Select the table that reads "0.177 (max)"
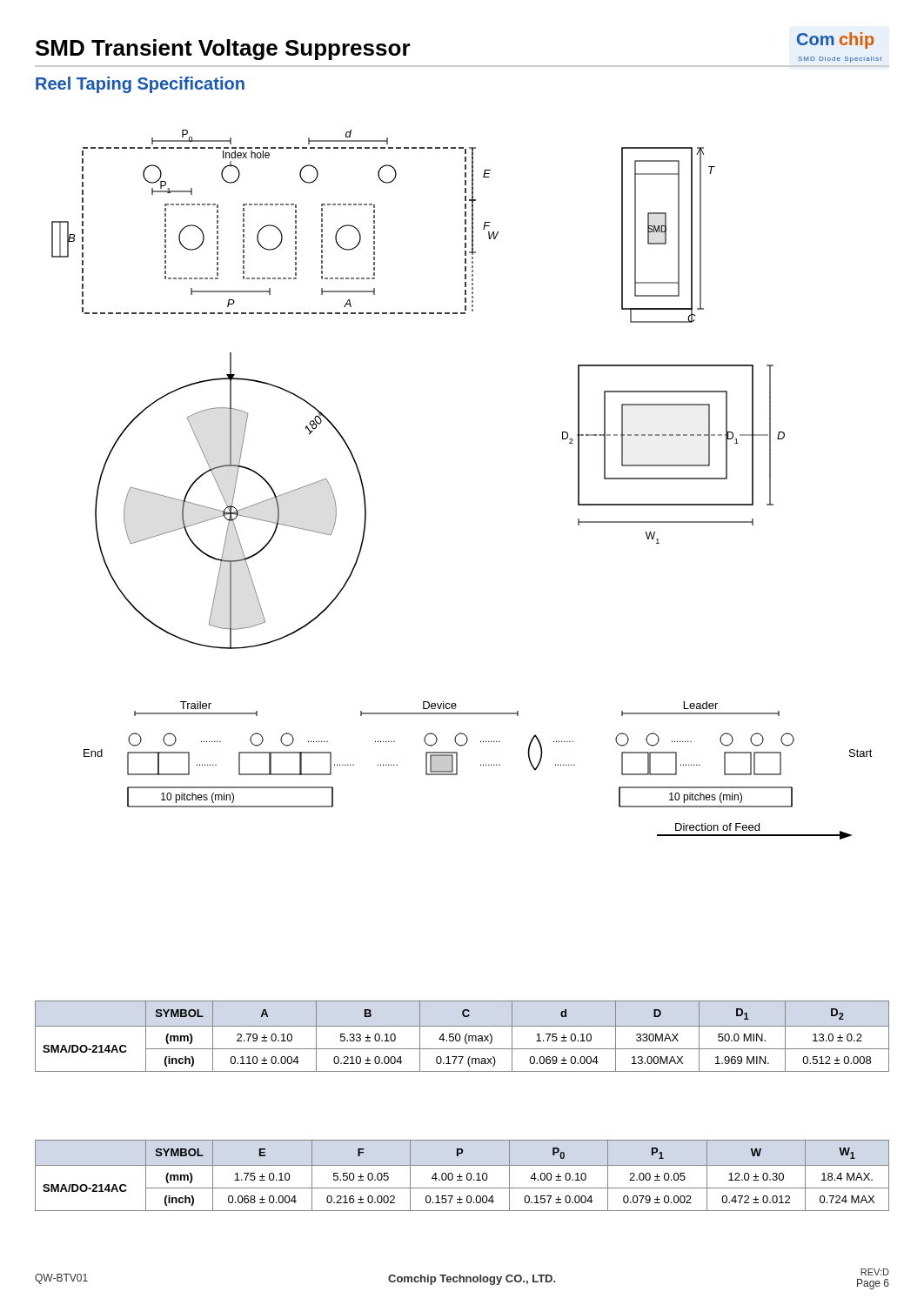Viewport: 924px width, 1305px height. [462, 1036]
